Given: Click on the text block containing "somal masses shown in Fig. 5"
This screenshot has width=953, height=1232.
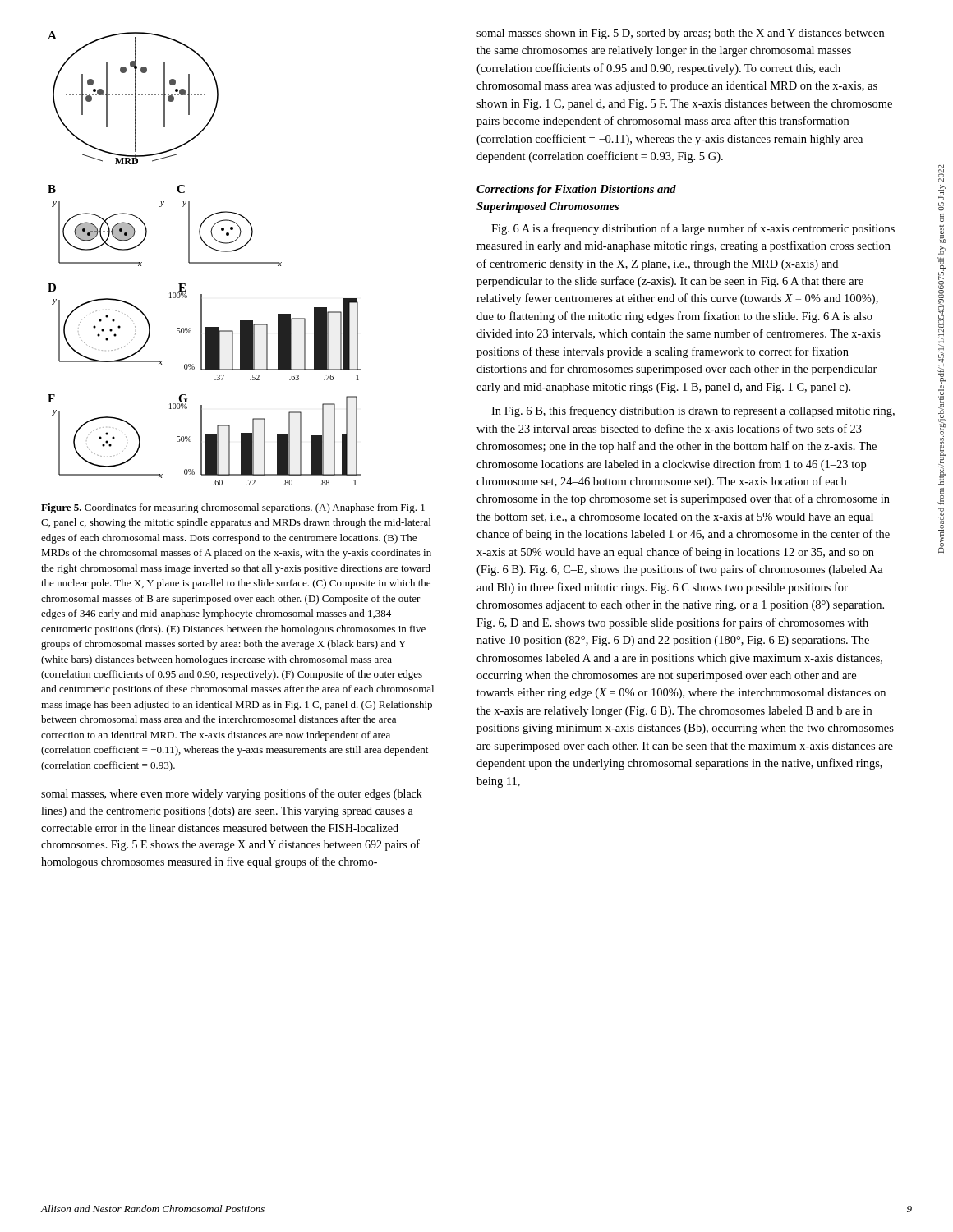Looking at the screenshot, I should point(685,94).
